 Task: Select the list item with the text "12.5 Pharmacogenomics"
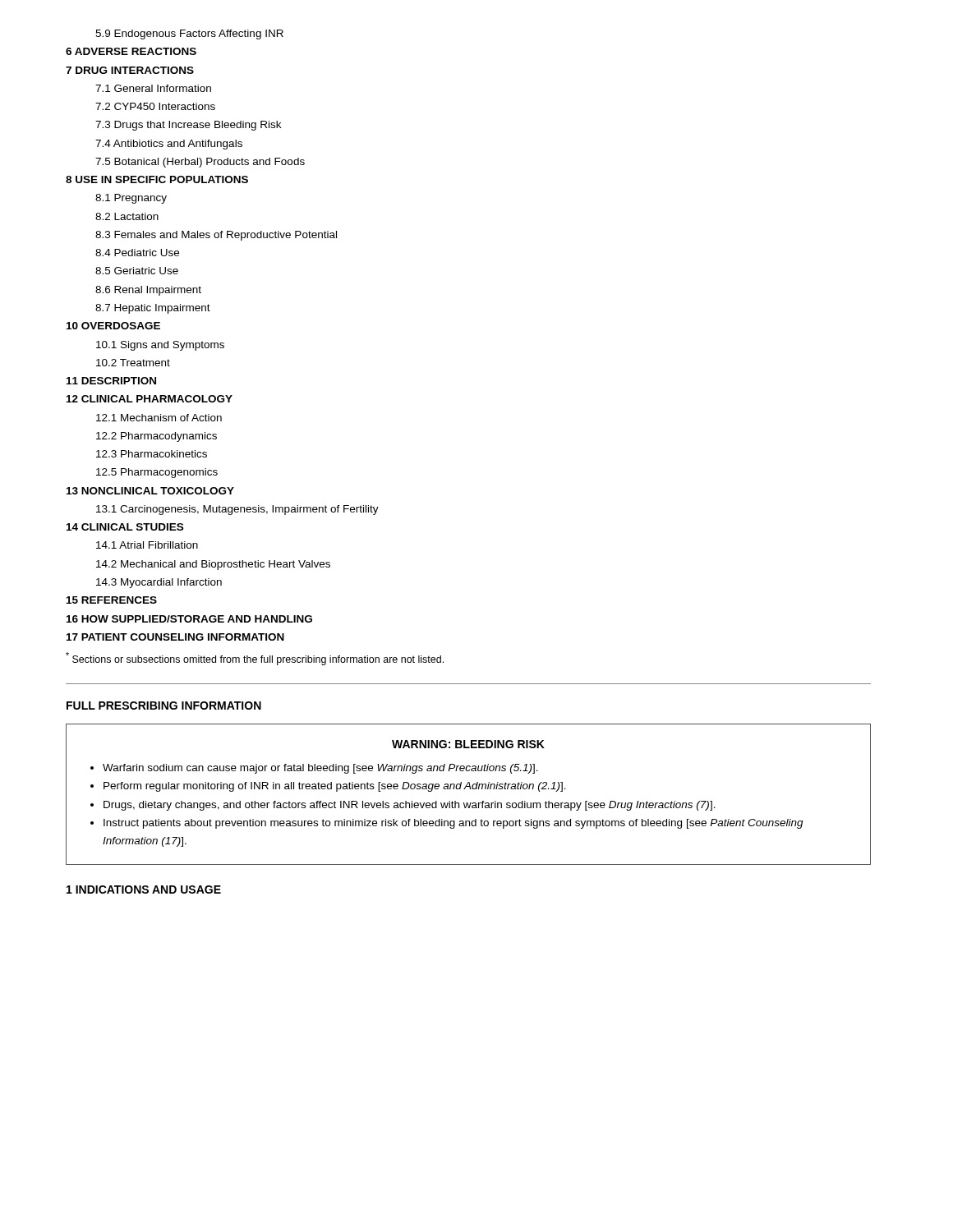click(157, 472)
